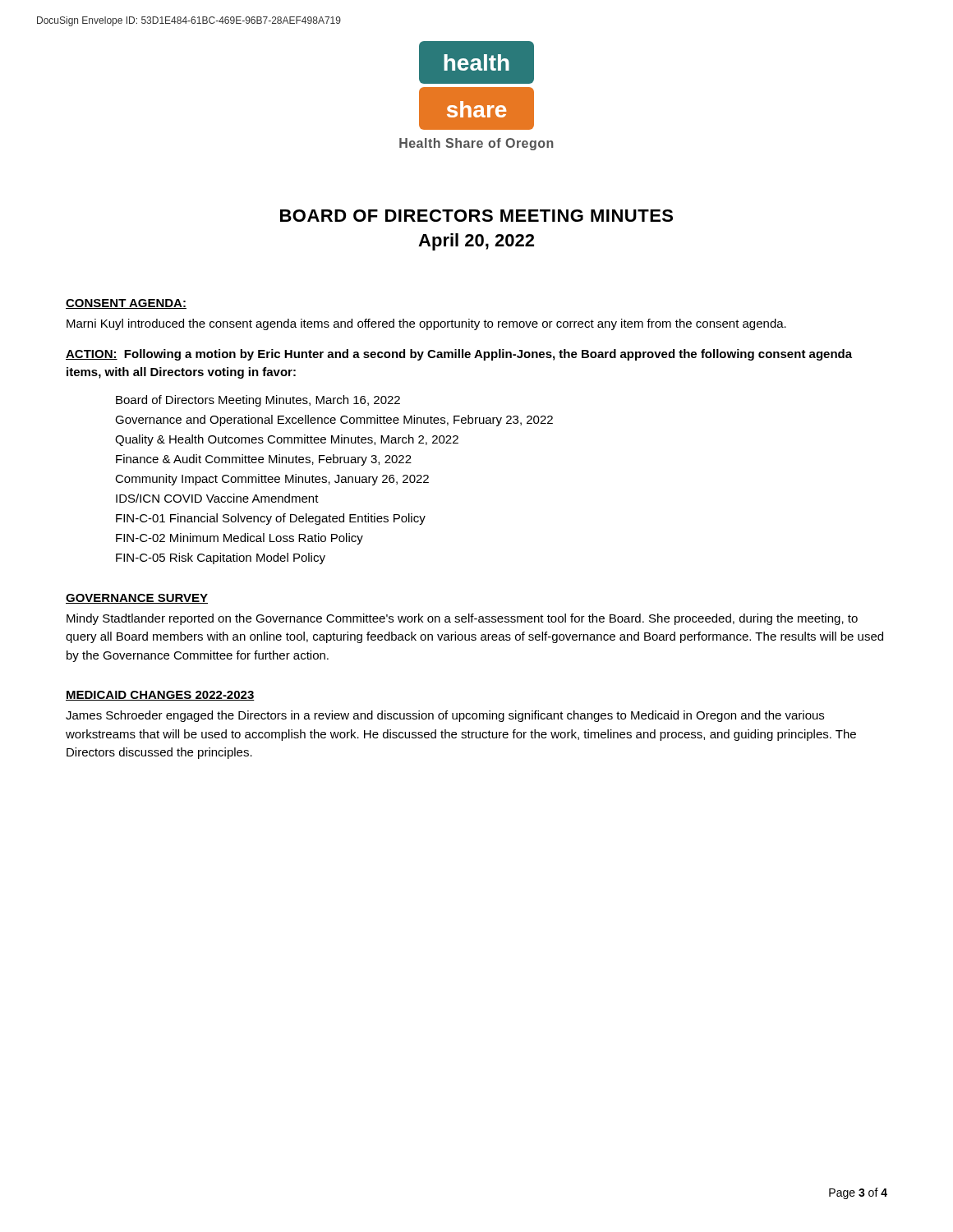
Task: Where is the title that starts "BOARD OF DIRECTORS MEETING MINUTES April 20,"?
Action: (x=476, y=228)
